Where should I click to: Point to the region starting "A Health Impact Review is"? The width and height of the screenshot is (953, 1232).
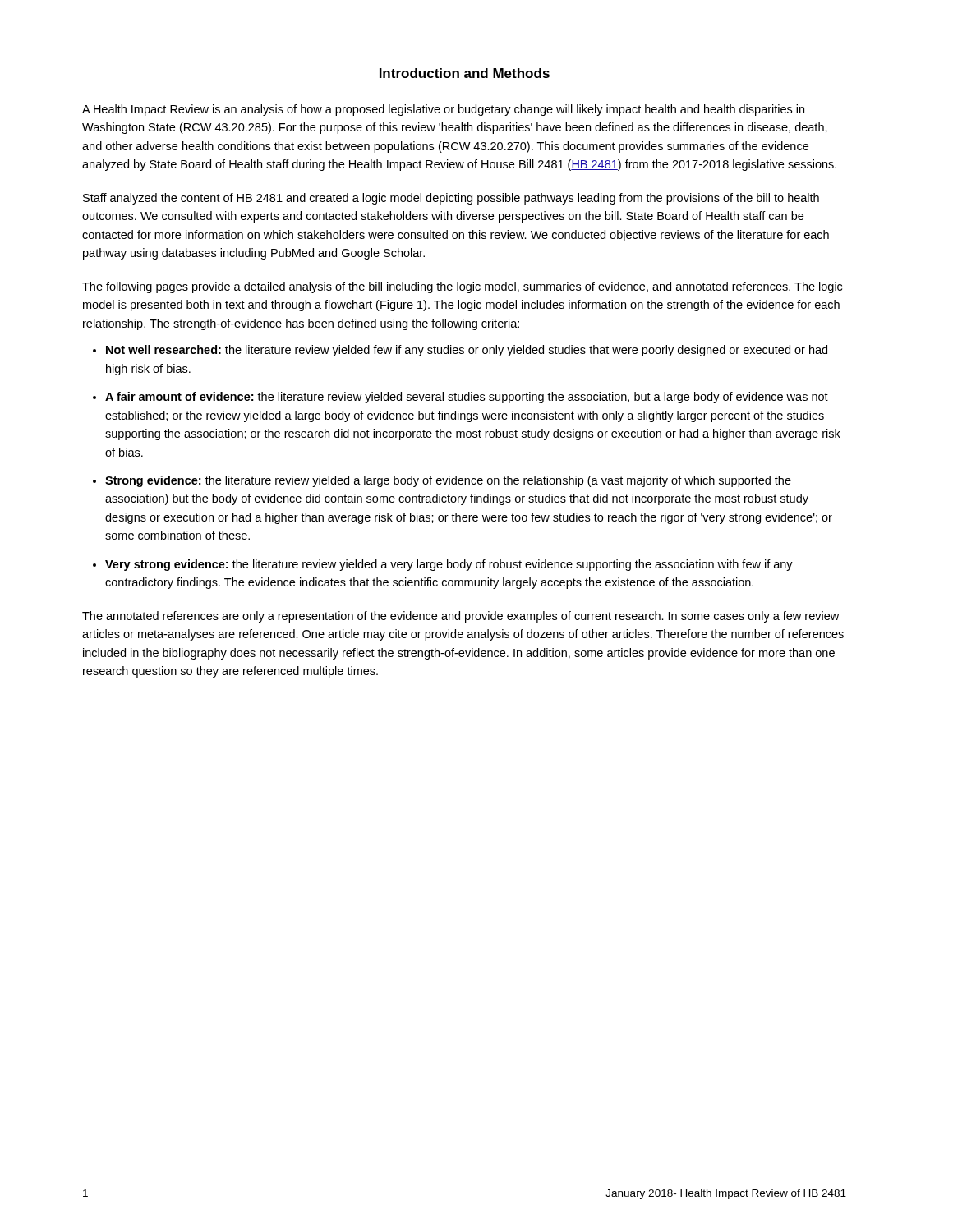click(460, 137)
